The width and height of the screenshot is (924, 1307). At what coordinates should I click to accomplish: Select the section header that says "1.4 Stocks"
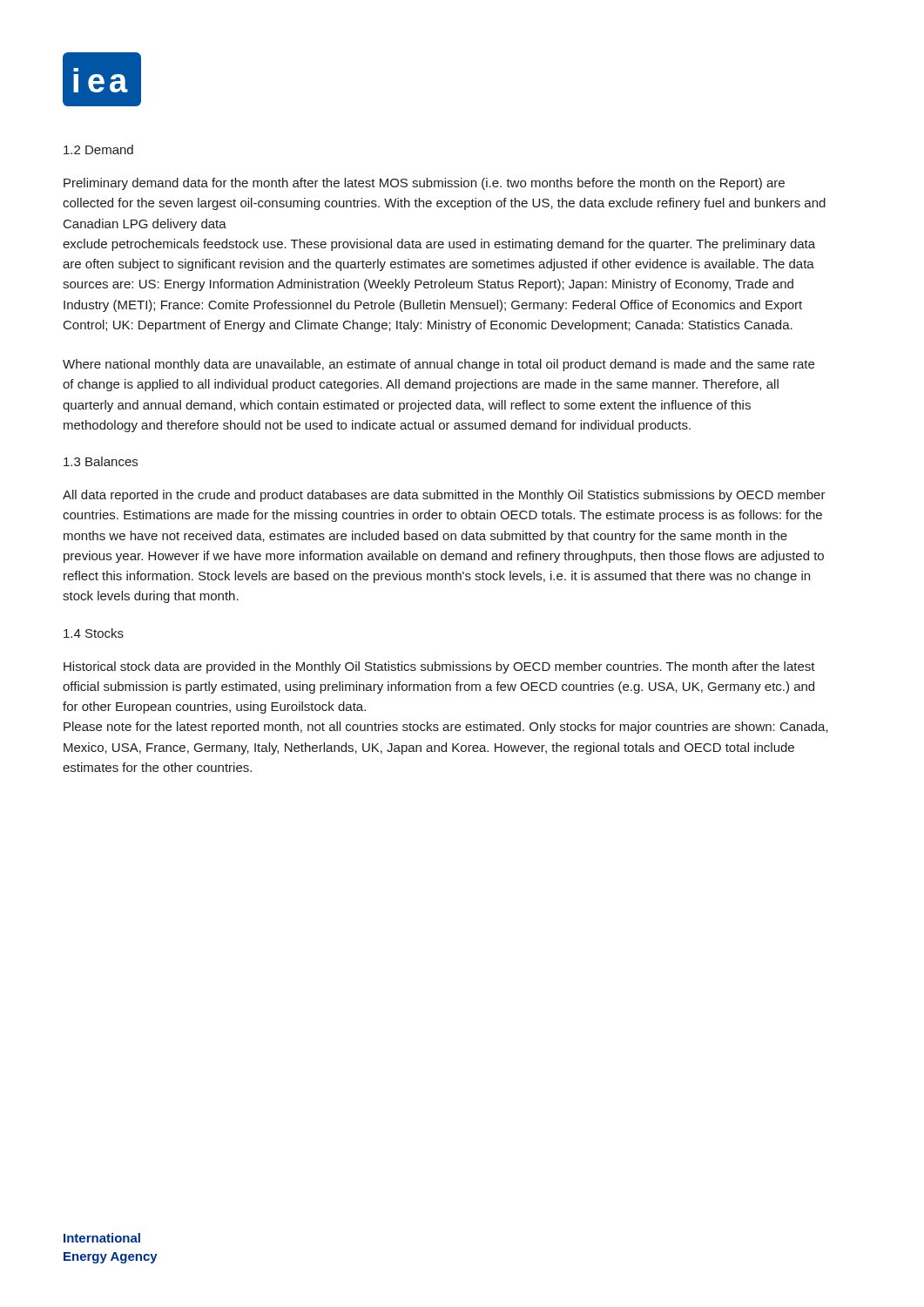[93, 633]
